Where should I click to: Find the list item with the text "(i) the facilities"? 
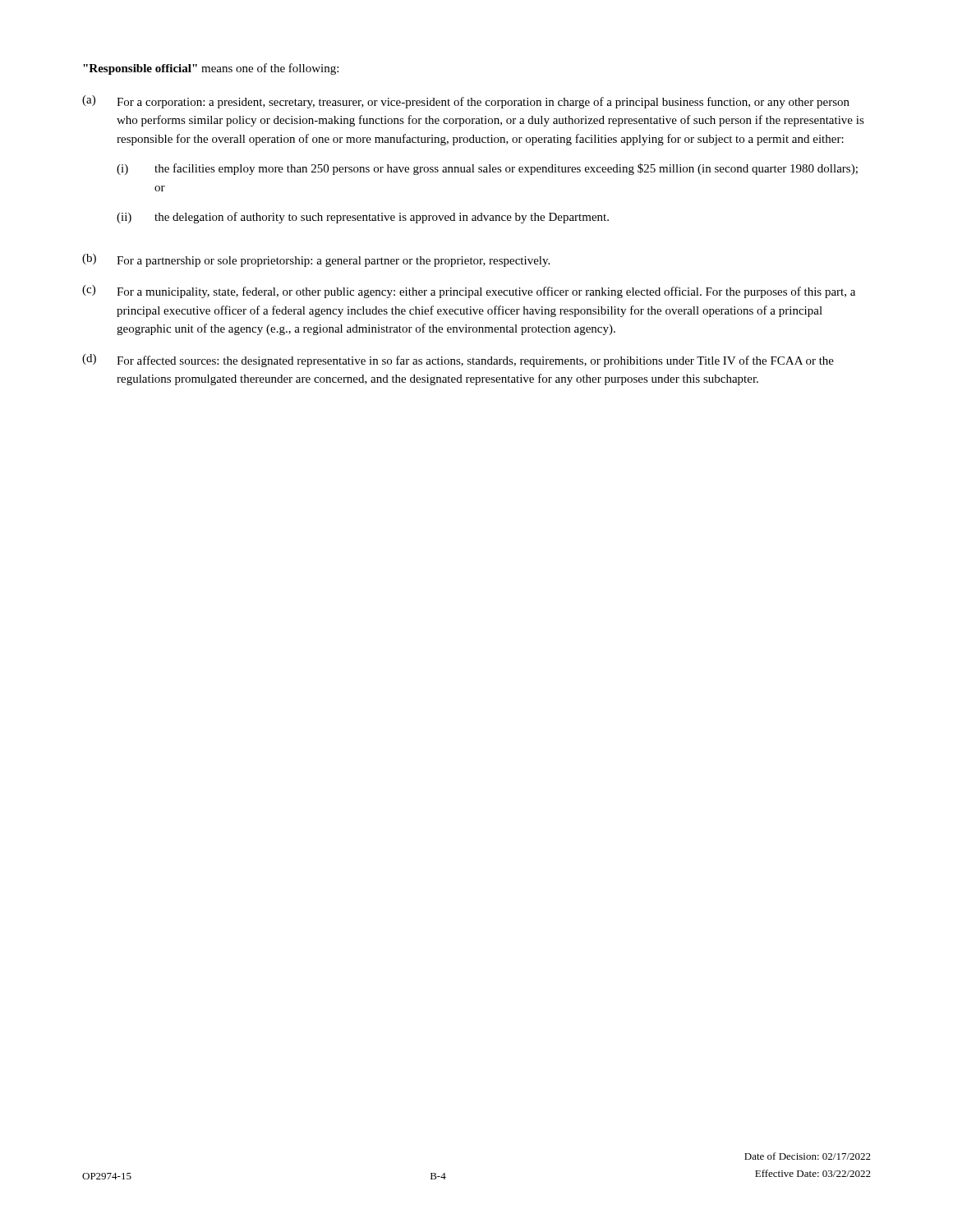[x=494, y=178]
